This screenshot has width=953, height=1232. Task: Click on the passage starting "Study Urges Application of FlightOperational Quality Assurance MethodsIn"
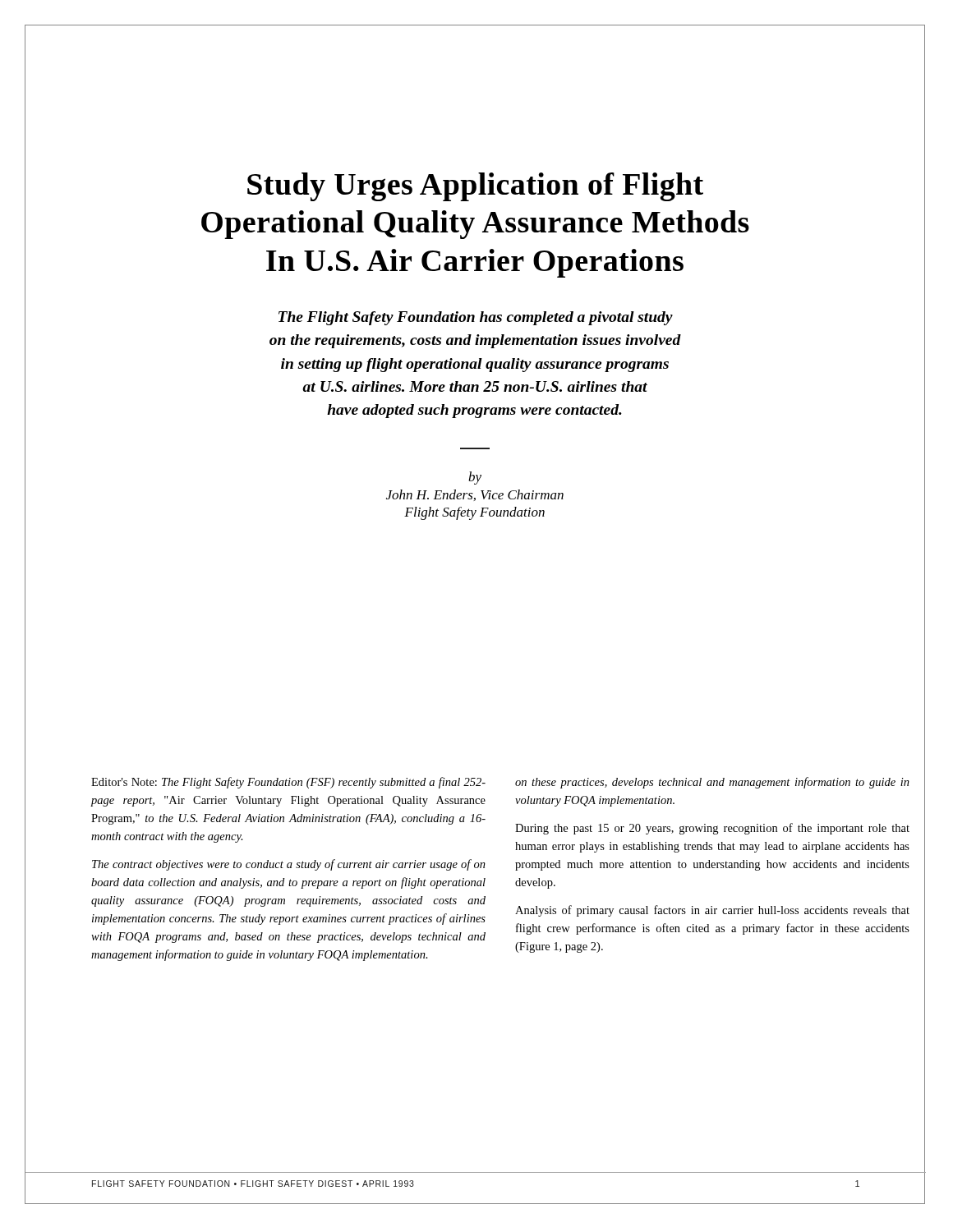(x=475, y=222)
